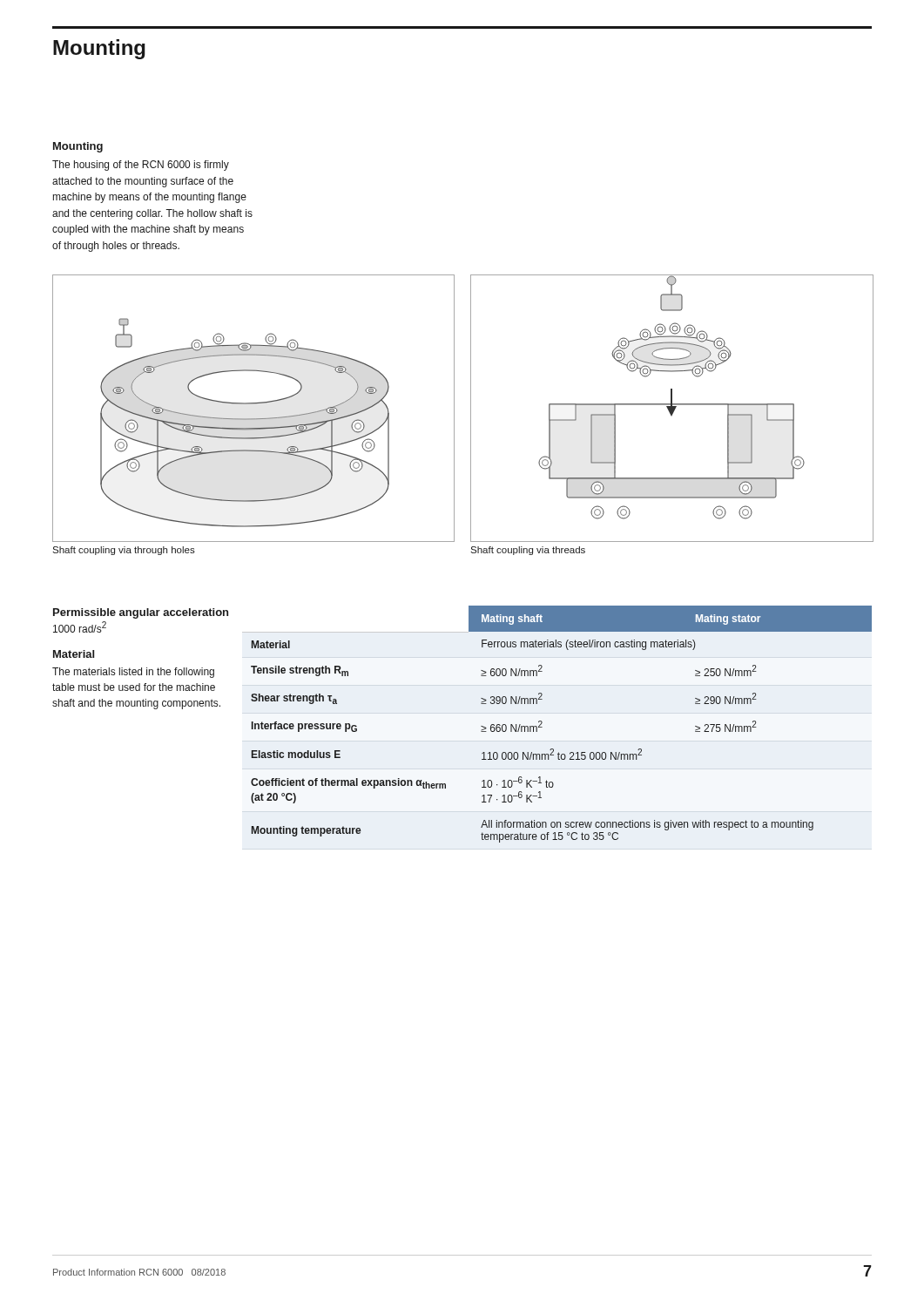924x1307 pixels.
Task: Click on the passage starting "1000 rad/s2"
Action: click(x=79, y=628)
